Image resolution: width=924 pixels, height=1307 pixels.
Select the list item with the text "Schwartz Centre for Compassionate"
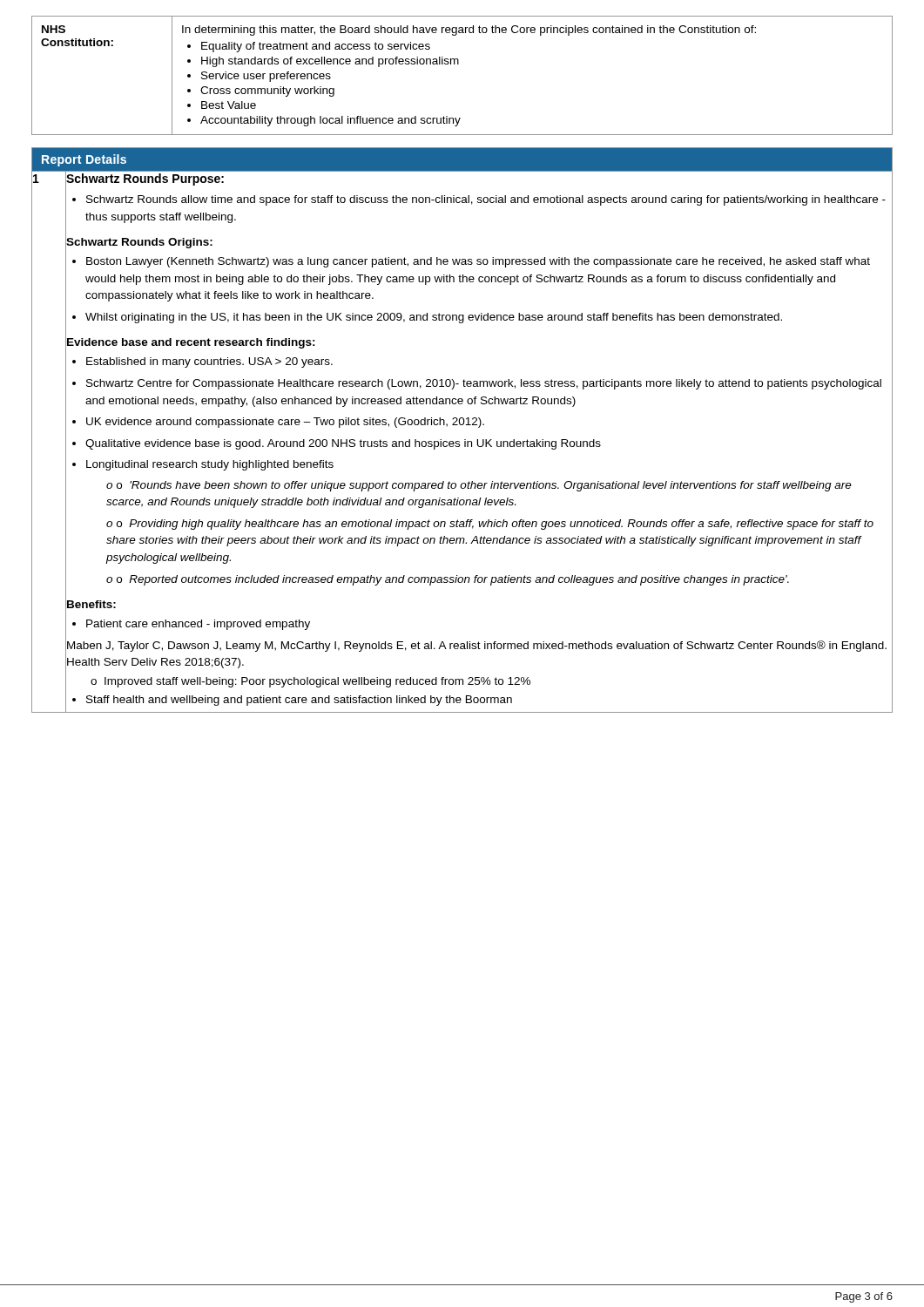click(x=484, y=391)
